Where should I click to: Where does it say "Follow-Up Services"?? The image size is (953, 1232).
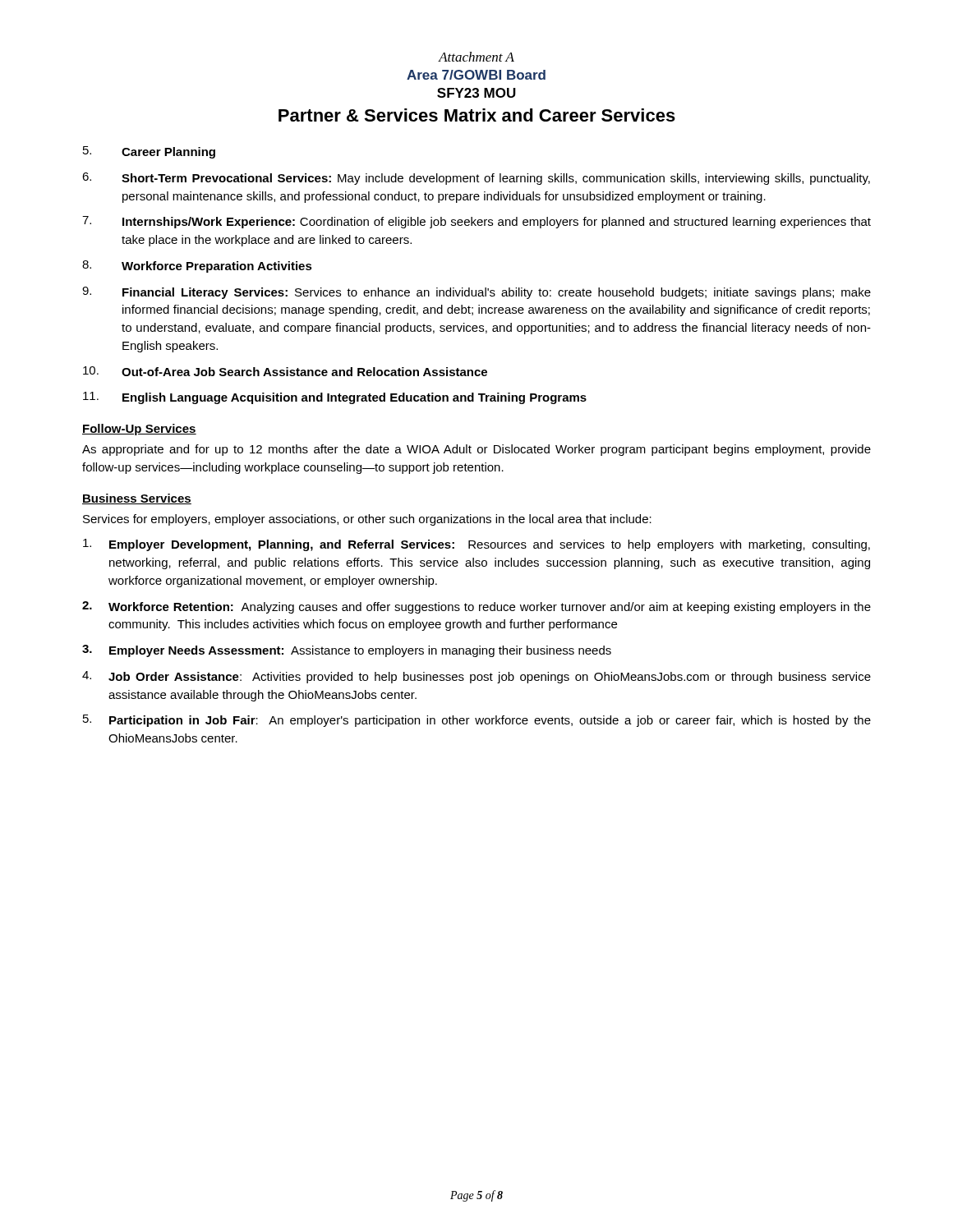pyautogui.click(x=139, y=428)
